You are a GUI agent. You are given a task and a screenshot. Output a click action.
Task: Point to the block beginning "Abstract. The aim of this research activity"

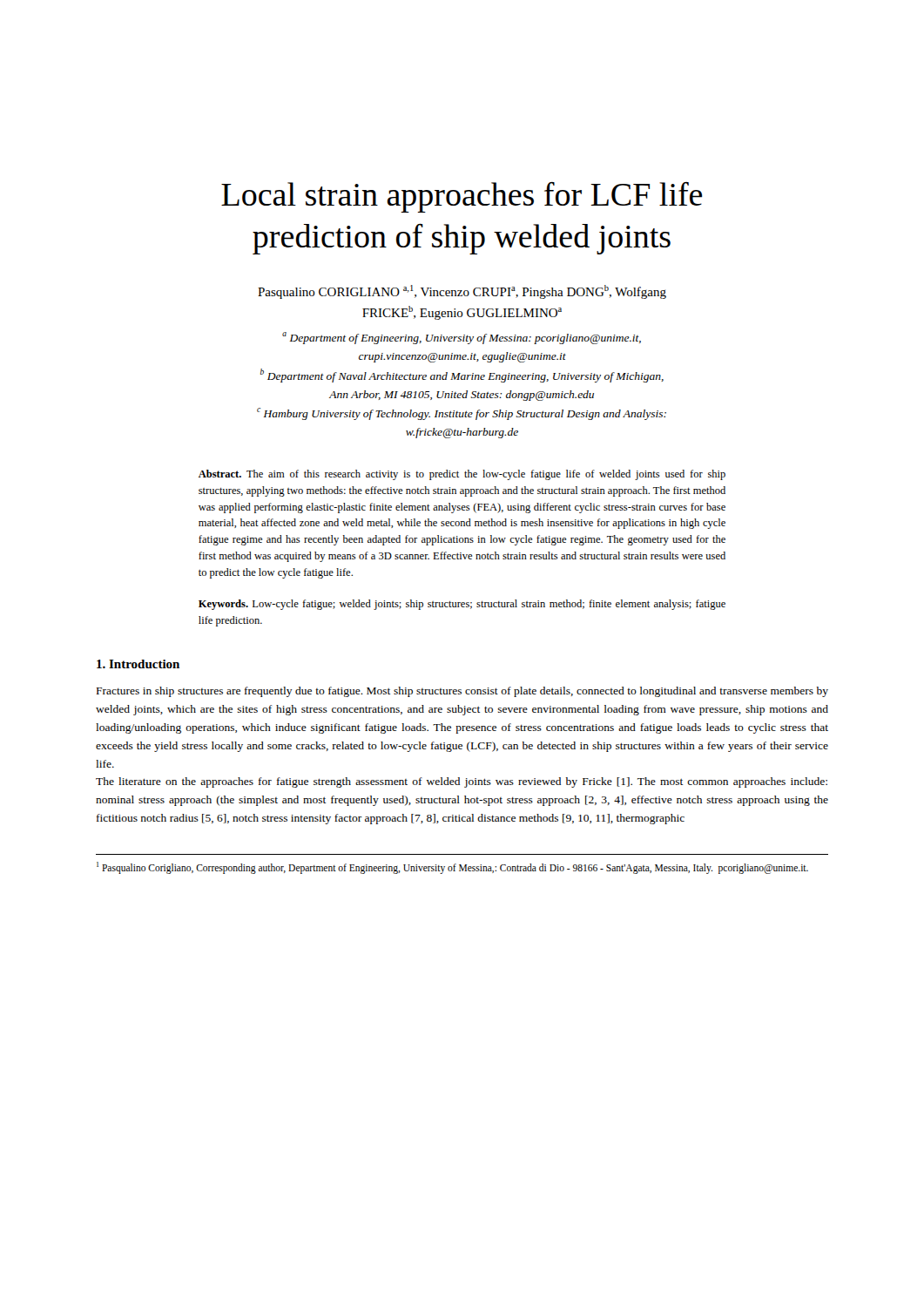pyautogui.click(x=462, y=523)
